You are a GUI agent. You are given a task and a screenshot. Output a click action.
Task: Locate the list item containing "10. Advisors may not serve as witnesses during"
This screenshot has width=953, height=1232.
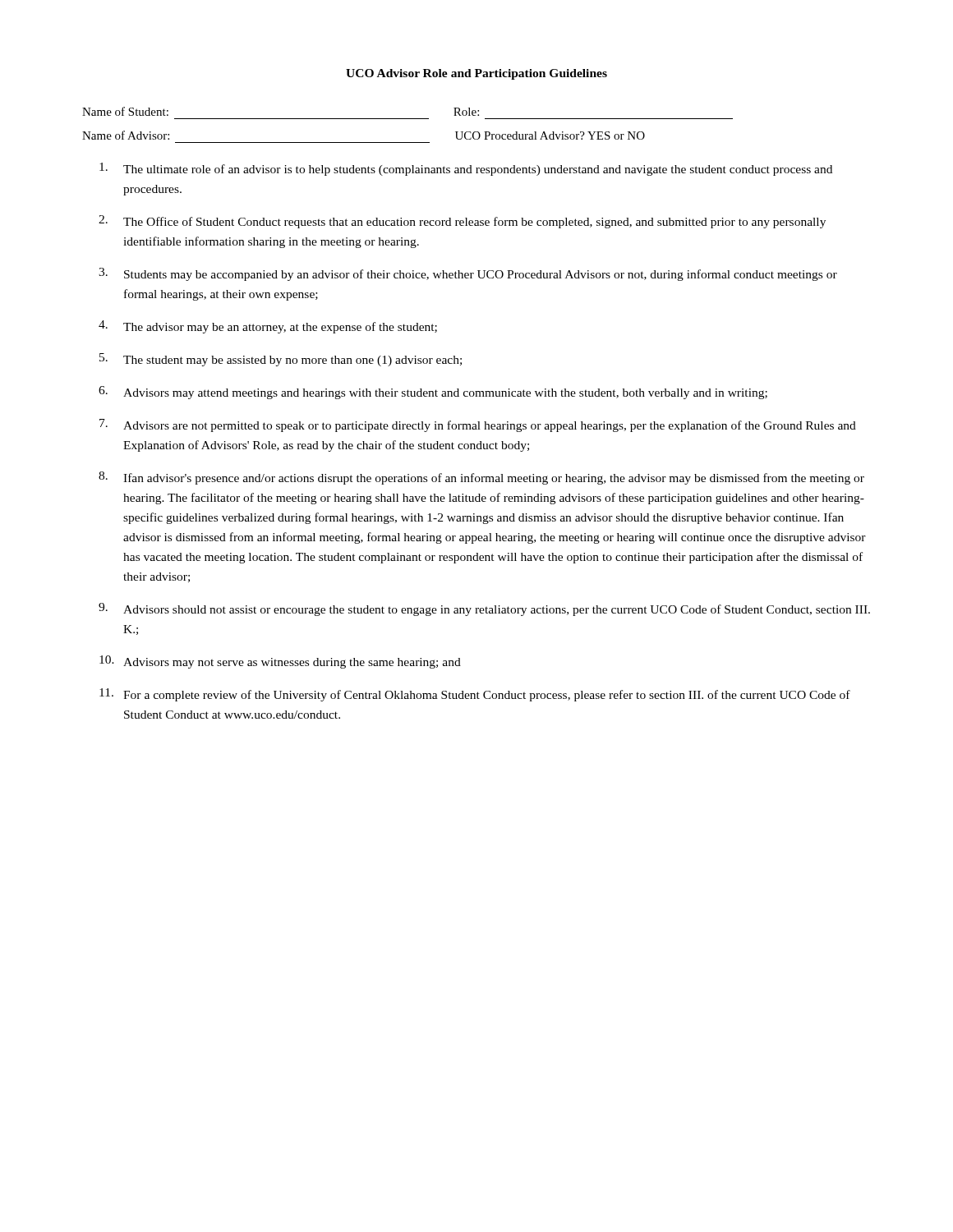point(280,662)
